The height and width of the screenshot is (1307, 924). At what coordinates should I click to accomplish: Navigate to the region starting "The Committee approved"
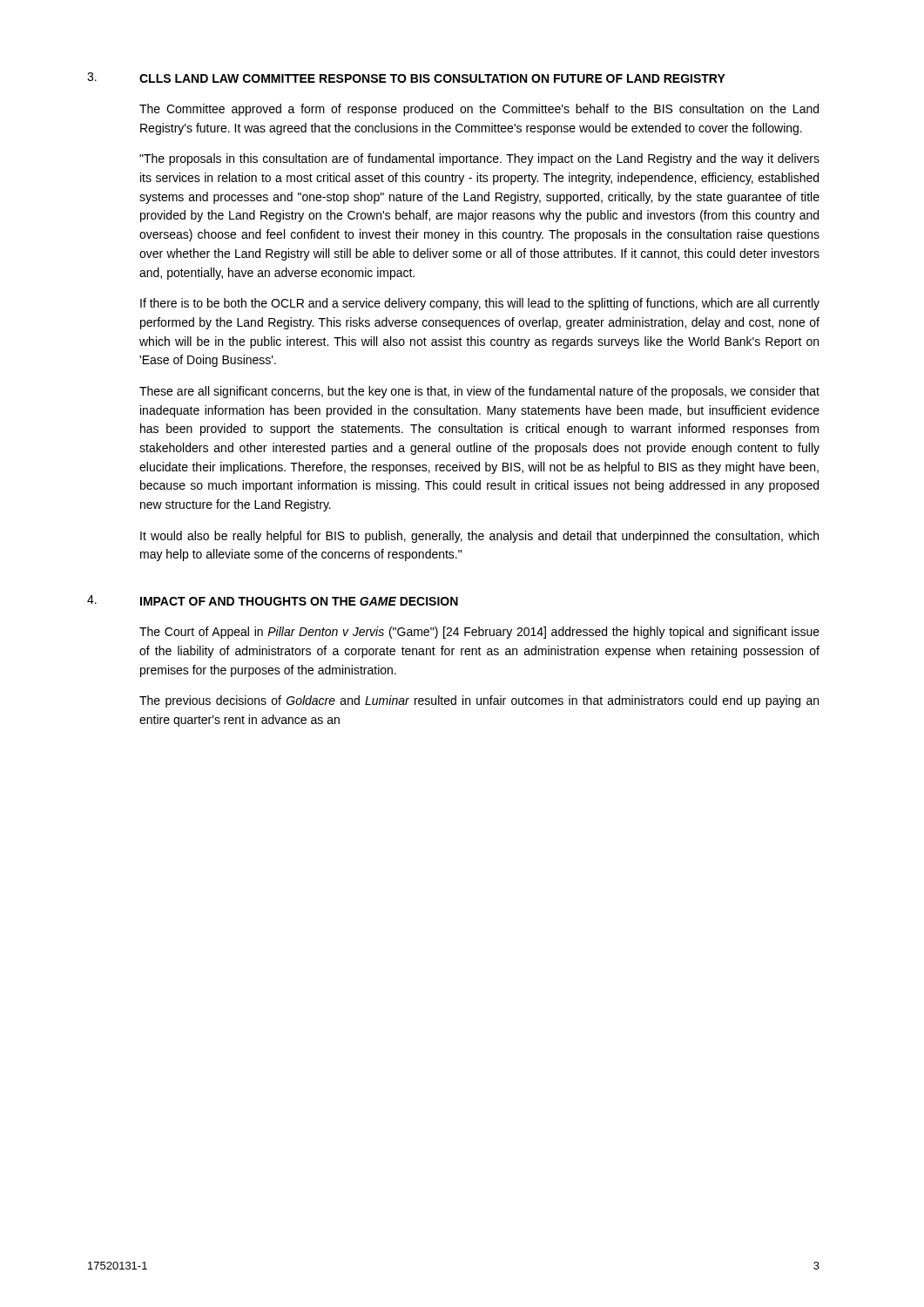click(479, 118)
